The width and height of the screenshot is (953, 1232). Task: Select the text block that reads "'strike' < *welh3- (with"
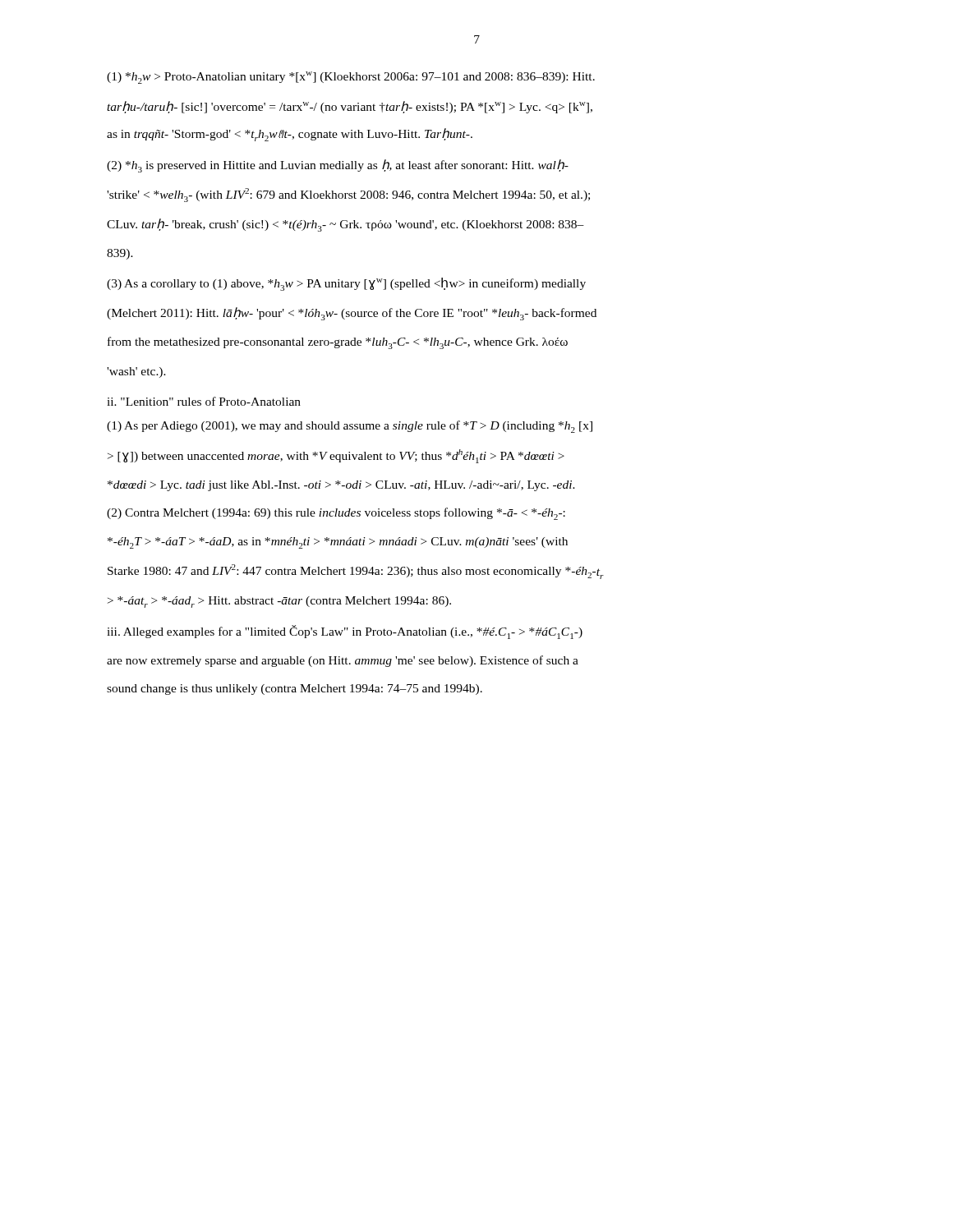coord(349,195)
